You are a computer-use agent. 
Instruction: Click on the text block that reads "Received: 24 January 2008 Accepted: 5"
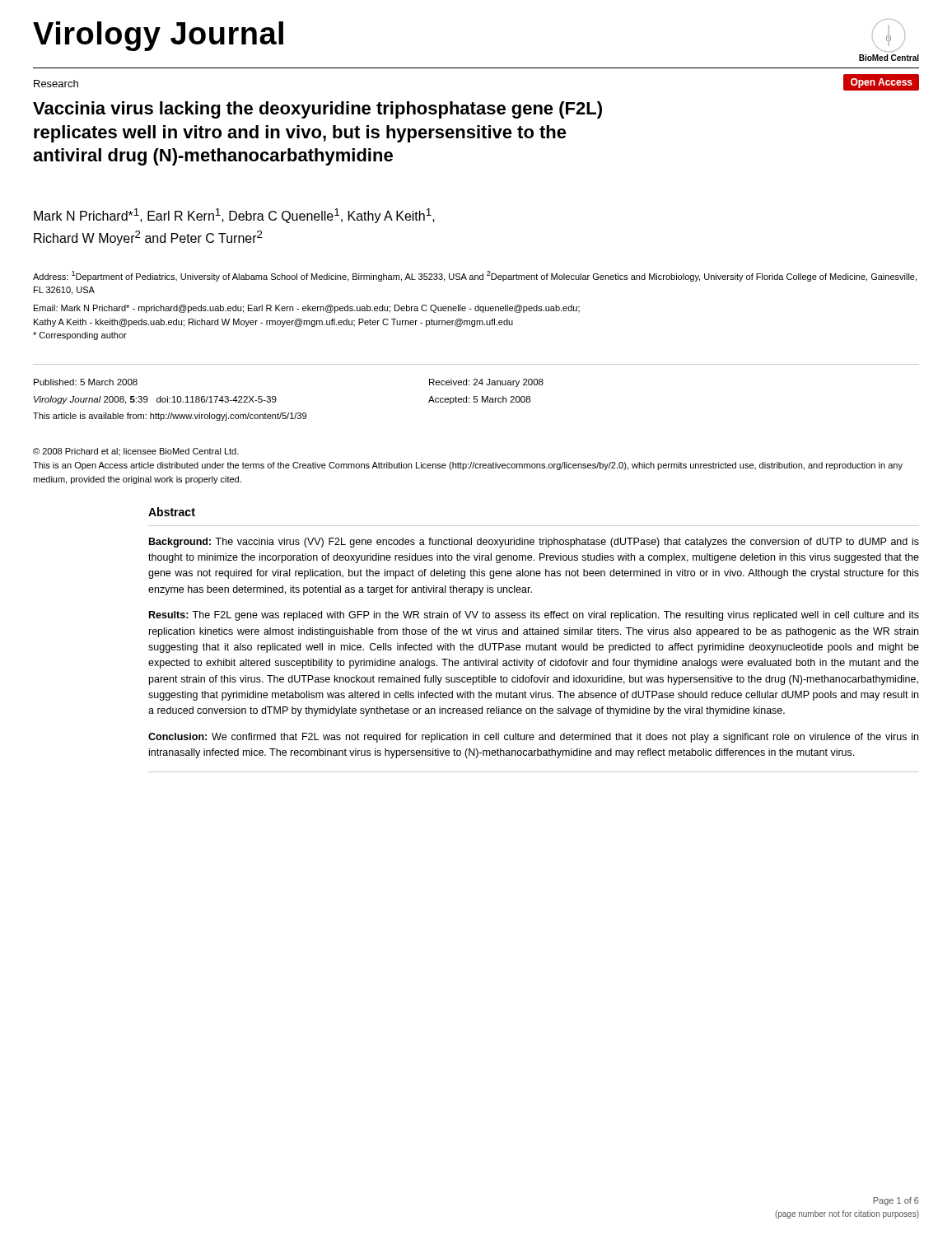click(486, 391)
